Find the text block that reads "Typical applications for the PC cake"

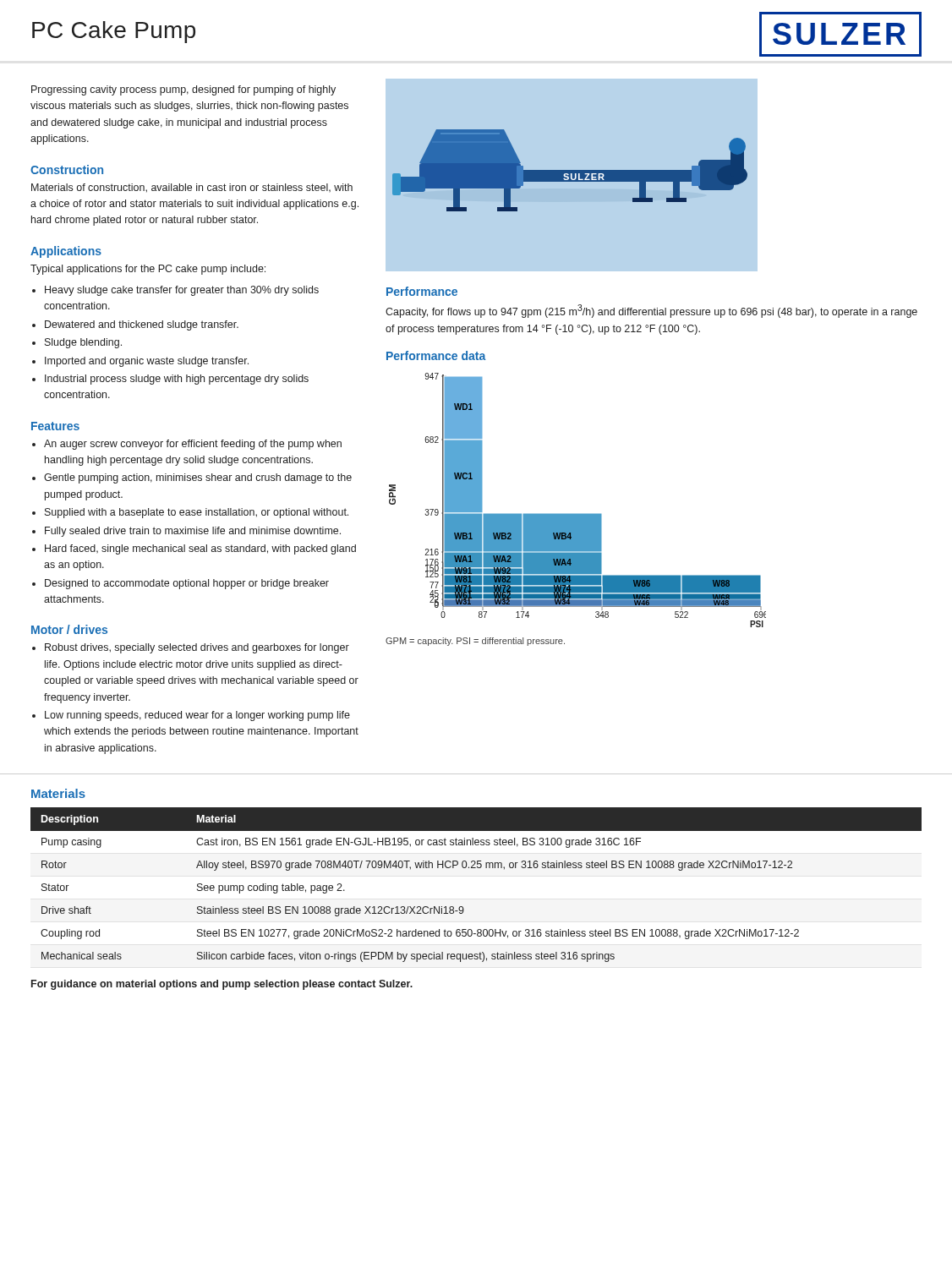tap(149, 268)
